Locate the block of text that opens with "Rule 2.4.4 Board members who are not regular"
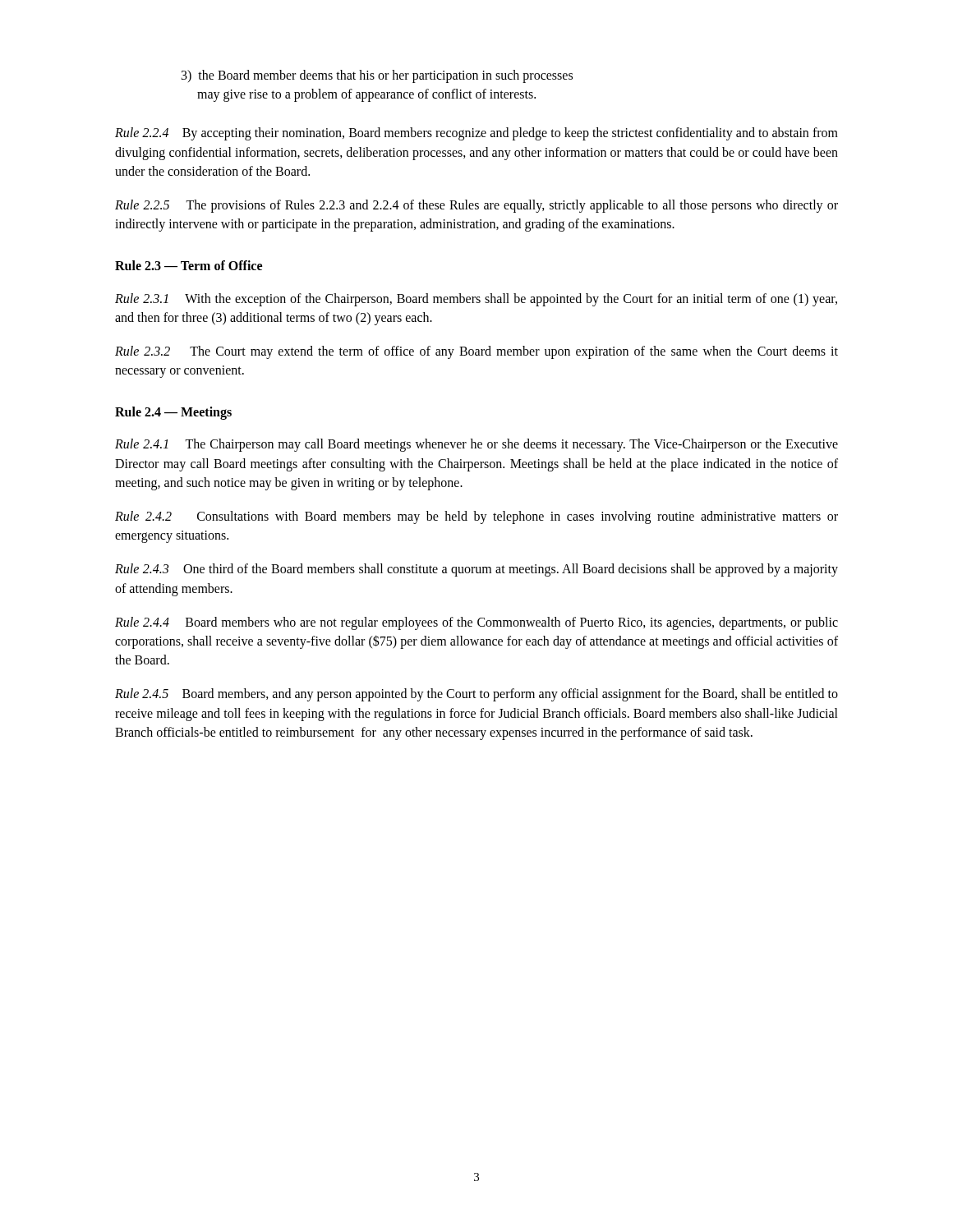This screenshot has width=953, height=1232. (x=476, y=641)
